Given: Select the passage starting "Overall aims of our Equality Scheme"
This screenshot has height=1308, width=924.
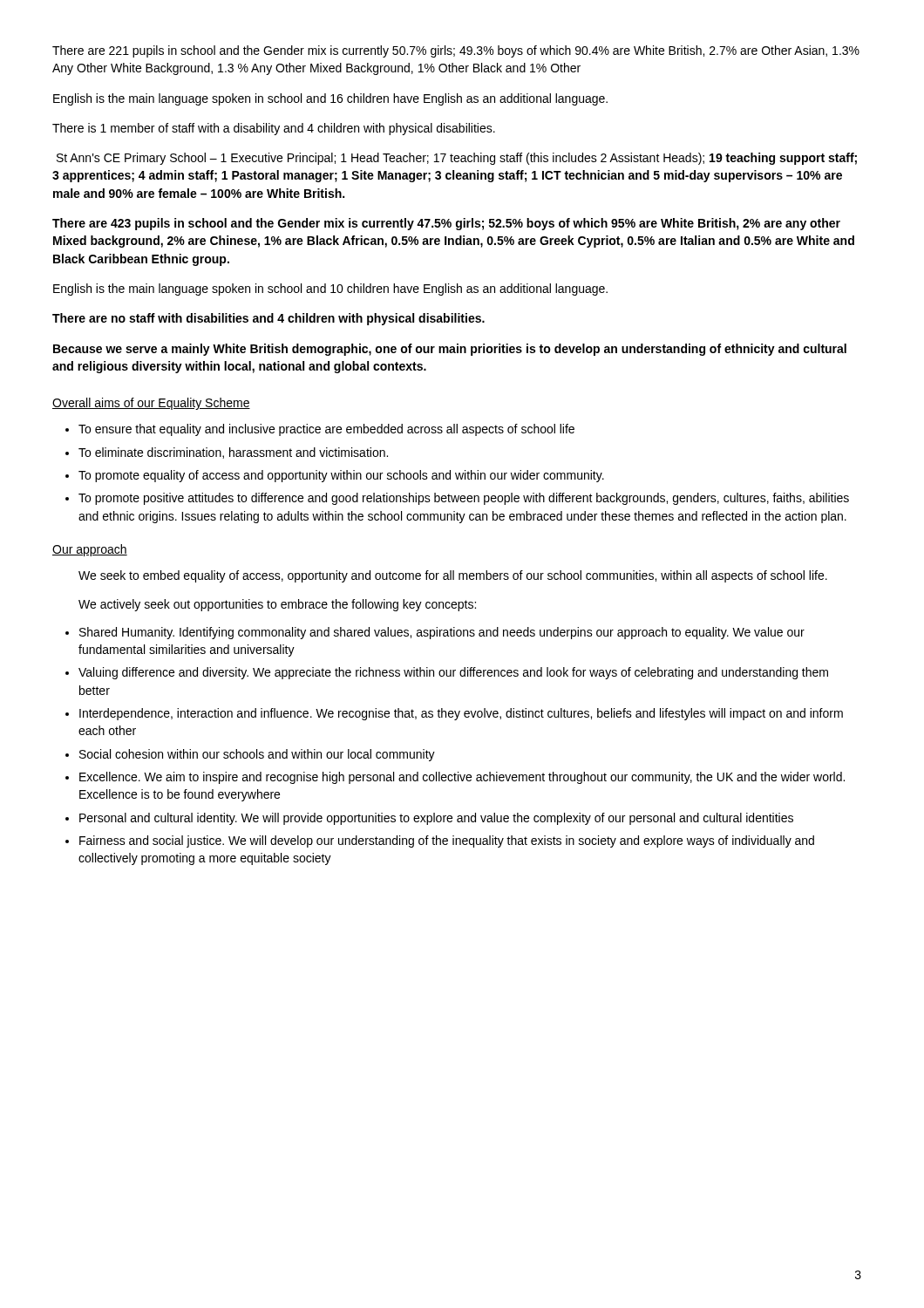Looking at the screenshot, I should (151, 403).
